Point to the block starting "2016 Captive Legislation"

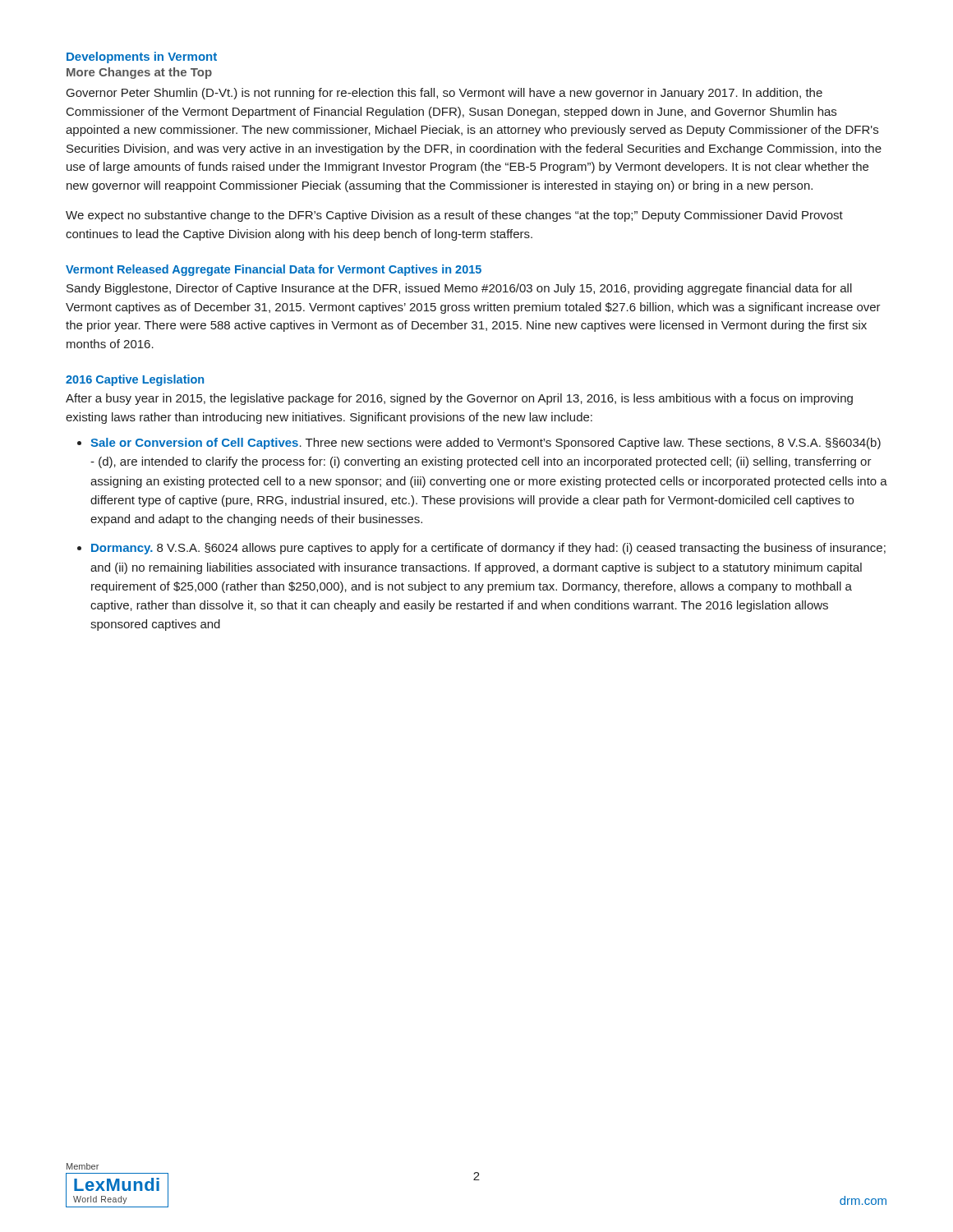(x=135, y=379)
